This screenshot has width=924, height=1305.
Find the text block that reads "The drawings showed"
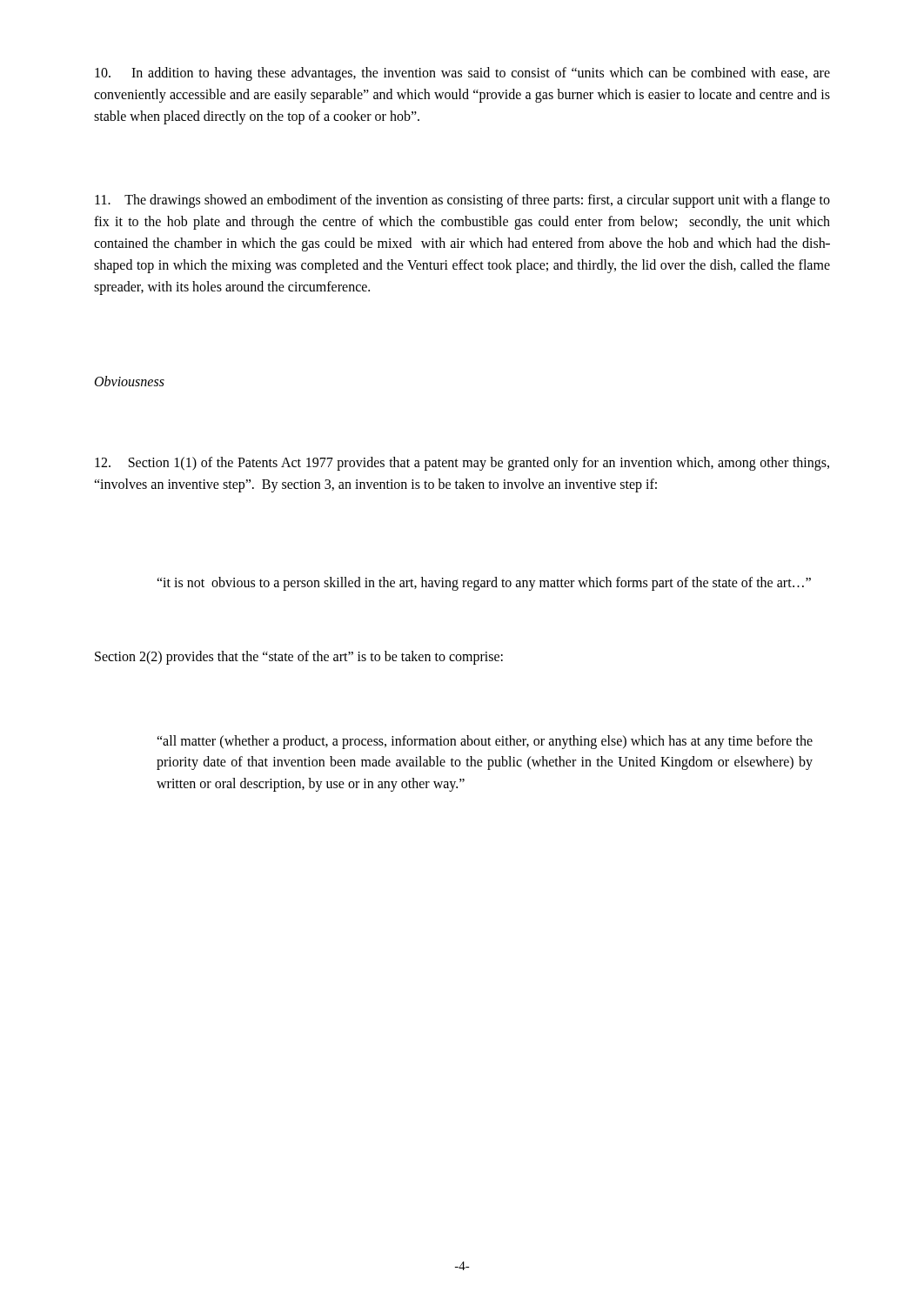click(462, 243)
